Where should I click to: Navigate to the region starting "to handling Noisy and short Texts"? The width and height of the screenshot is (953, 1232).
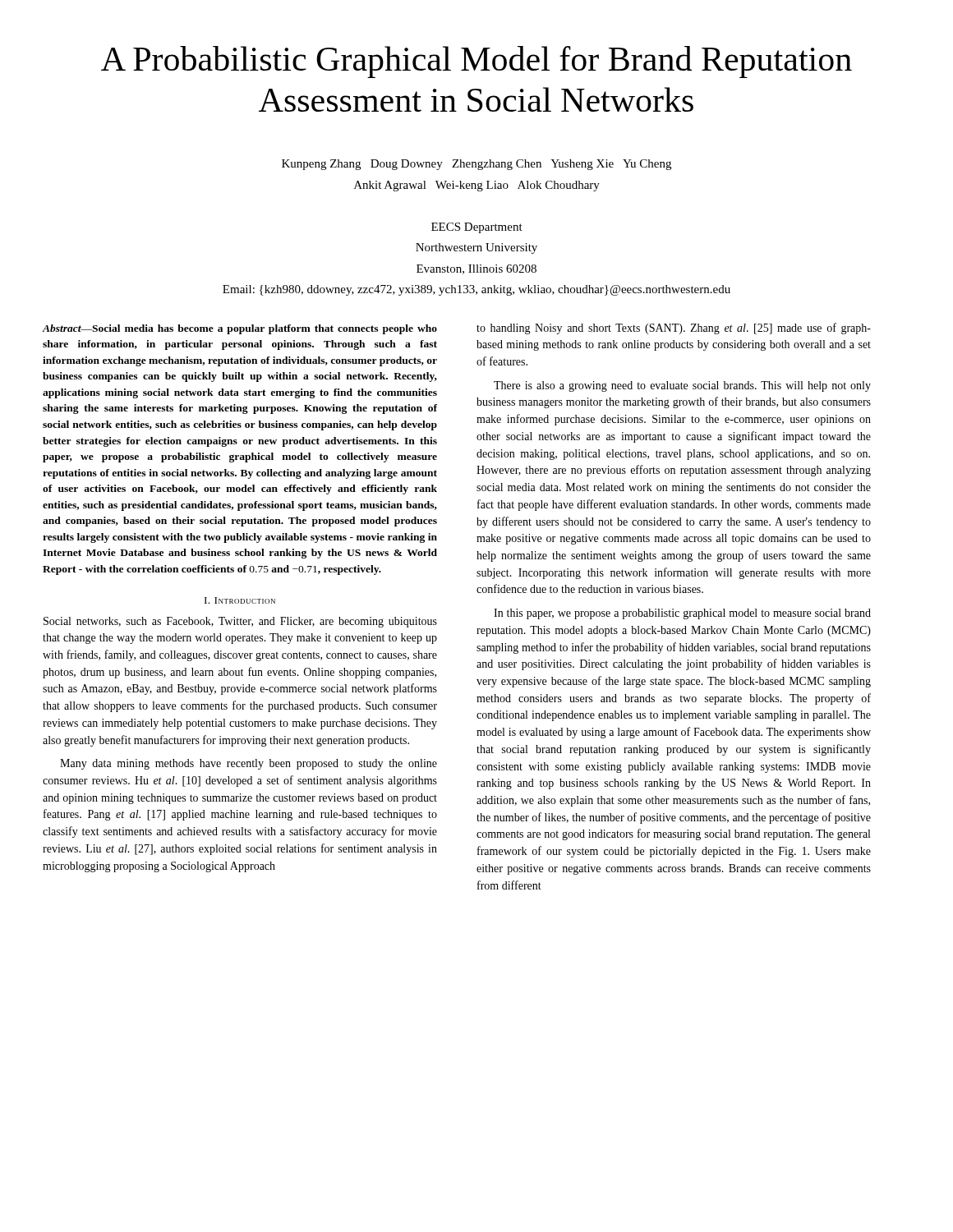click(674, 607)
